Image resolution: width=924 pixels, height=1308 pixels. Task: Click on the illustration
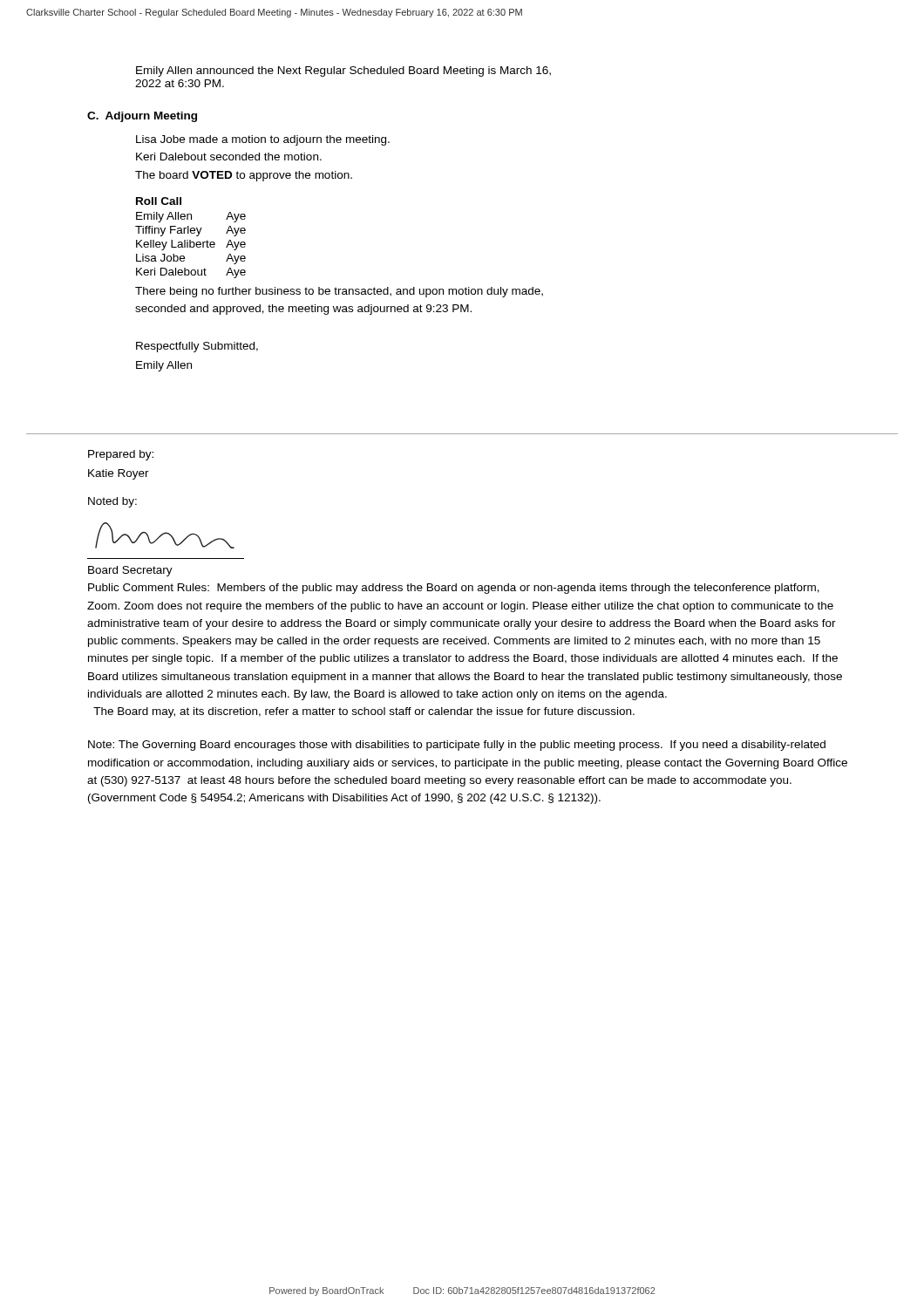tap(471, 535)
